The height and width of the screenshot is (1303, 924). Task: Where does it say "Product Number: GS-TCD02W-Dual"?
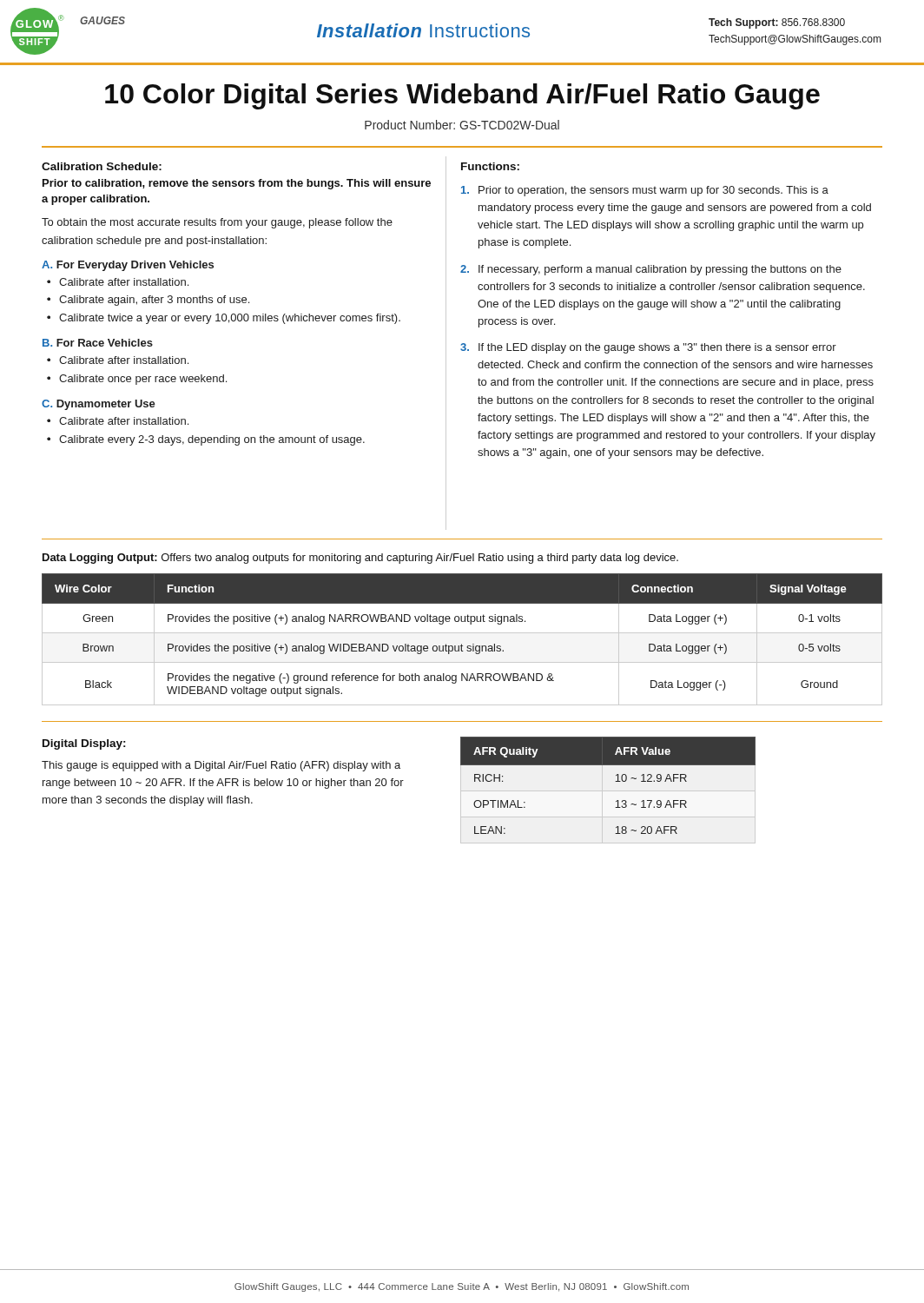click(462, 125)
